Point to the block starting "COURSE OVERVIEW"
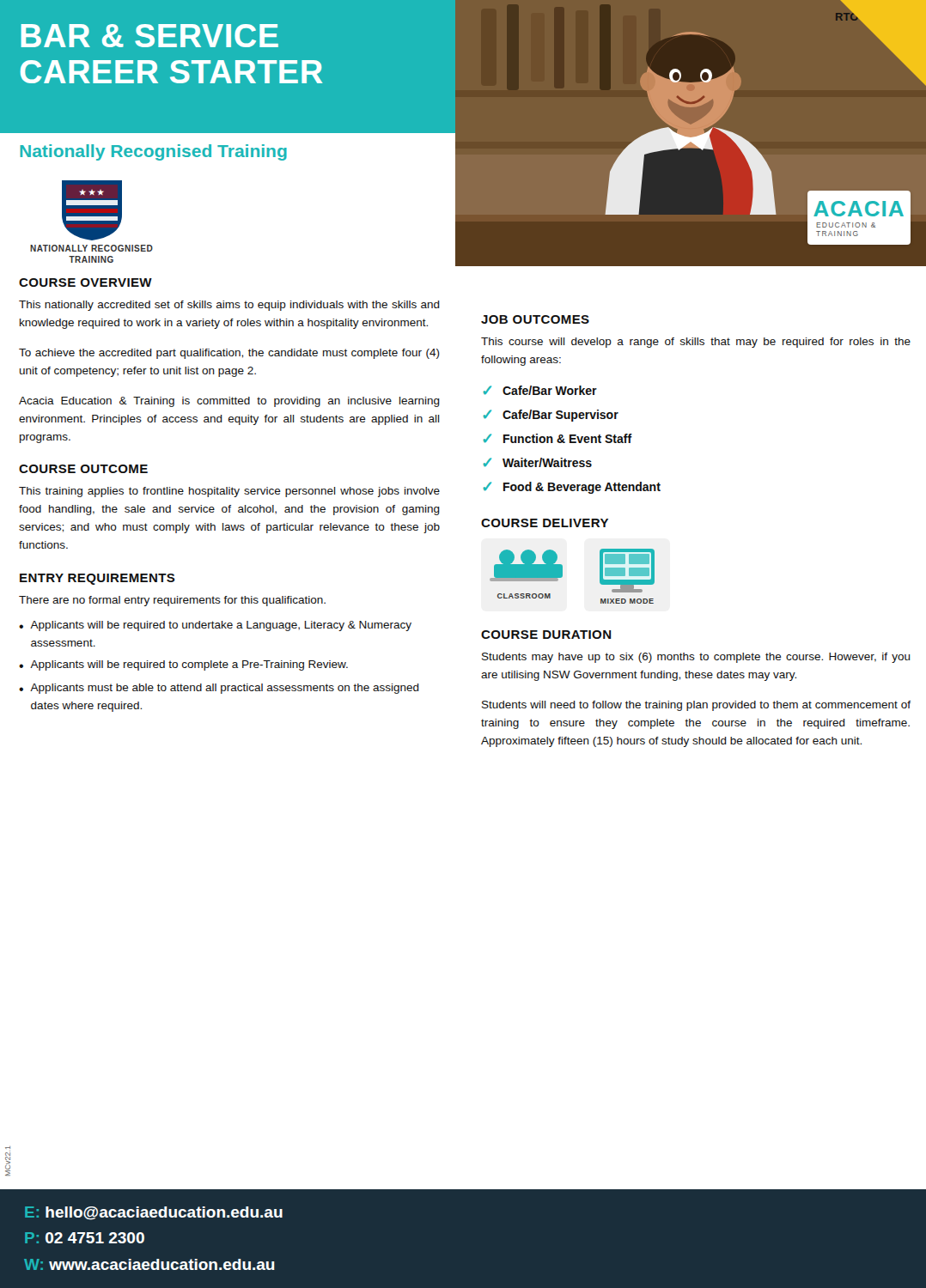The height and width of the screenshot is (1288, 926). [x=85, y=282]
